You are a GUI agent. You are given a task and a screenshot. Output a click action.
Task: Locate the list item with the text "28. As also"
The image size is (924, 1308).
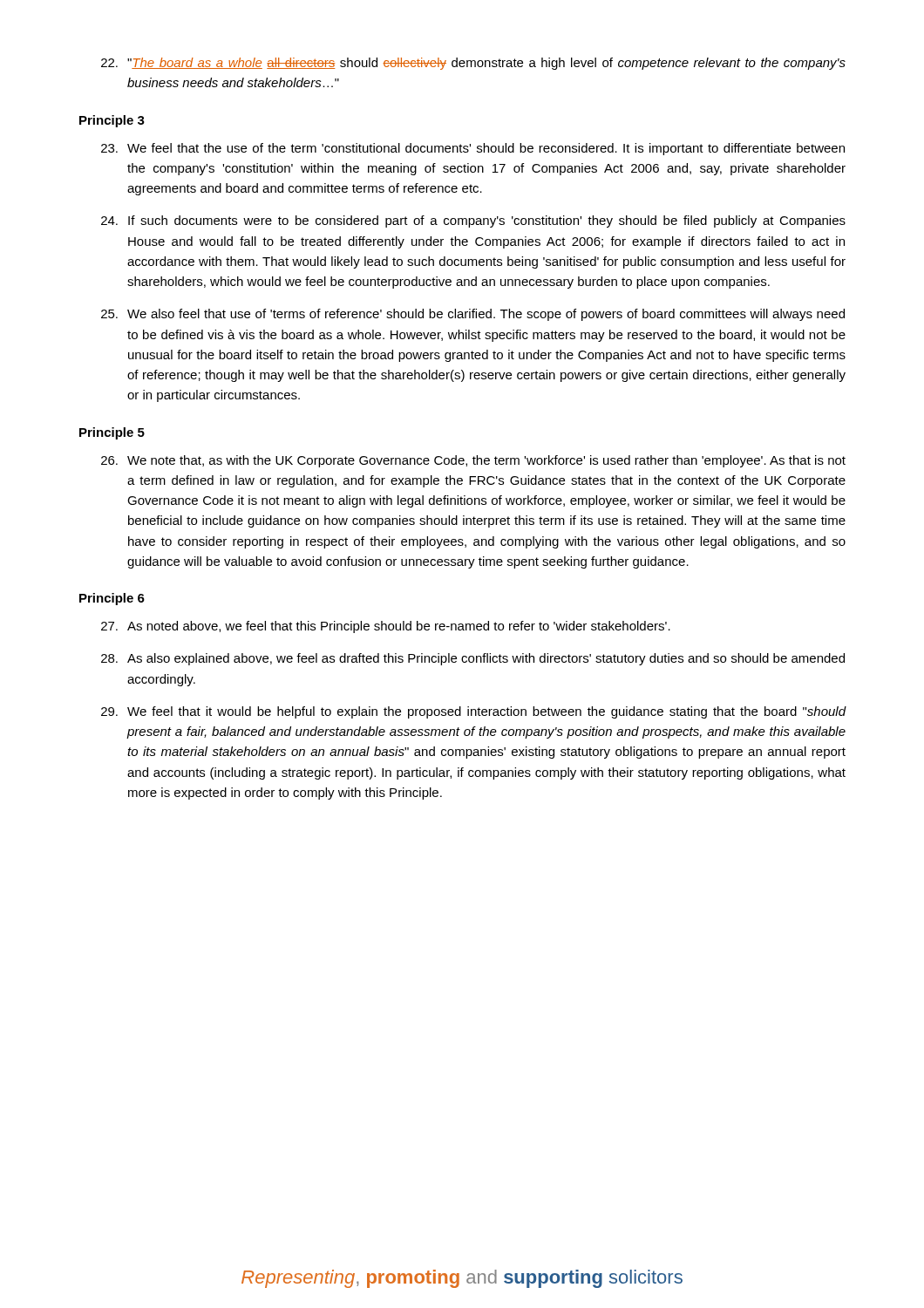click(462, 668)
